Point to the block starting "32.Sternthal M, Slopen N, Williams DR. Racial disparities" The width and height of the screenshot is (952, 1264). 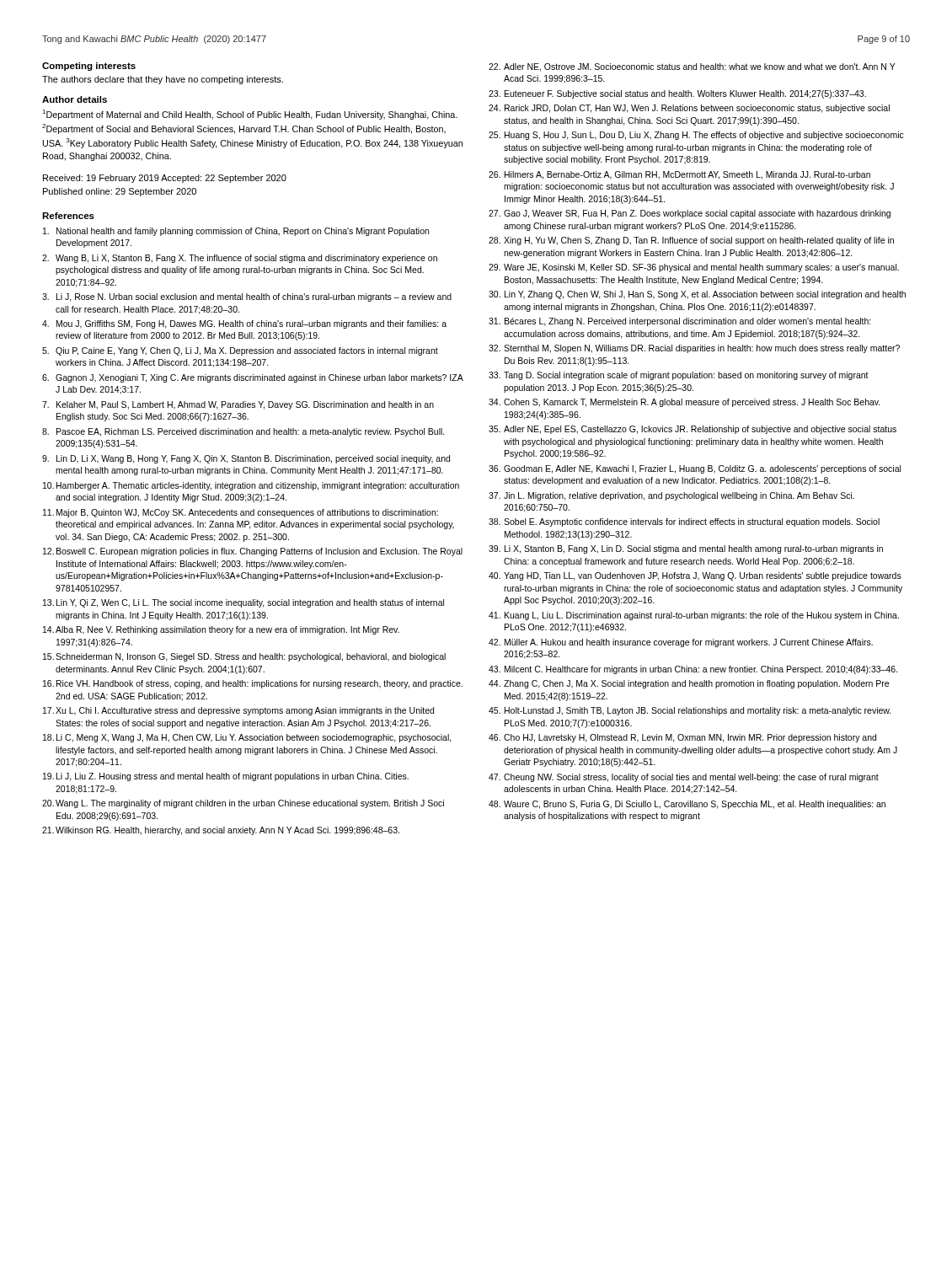(699, 354)
